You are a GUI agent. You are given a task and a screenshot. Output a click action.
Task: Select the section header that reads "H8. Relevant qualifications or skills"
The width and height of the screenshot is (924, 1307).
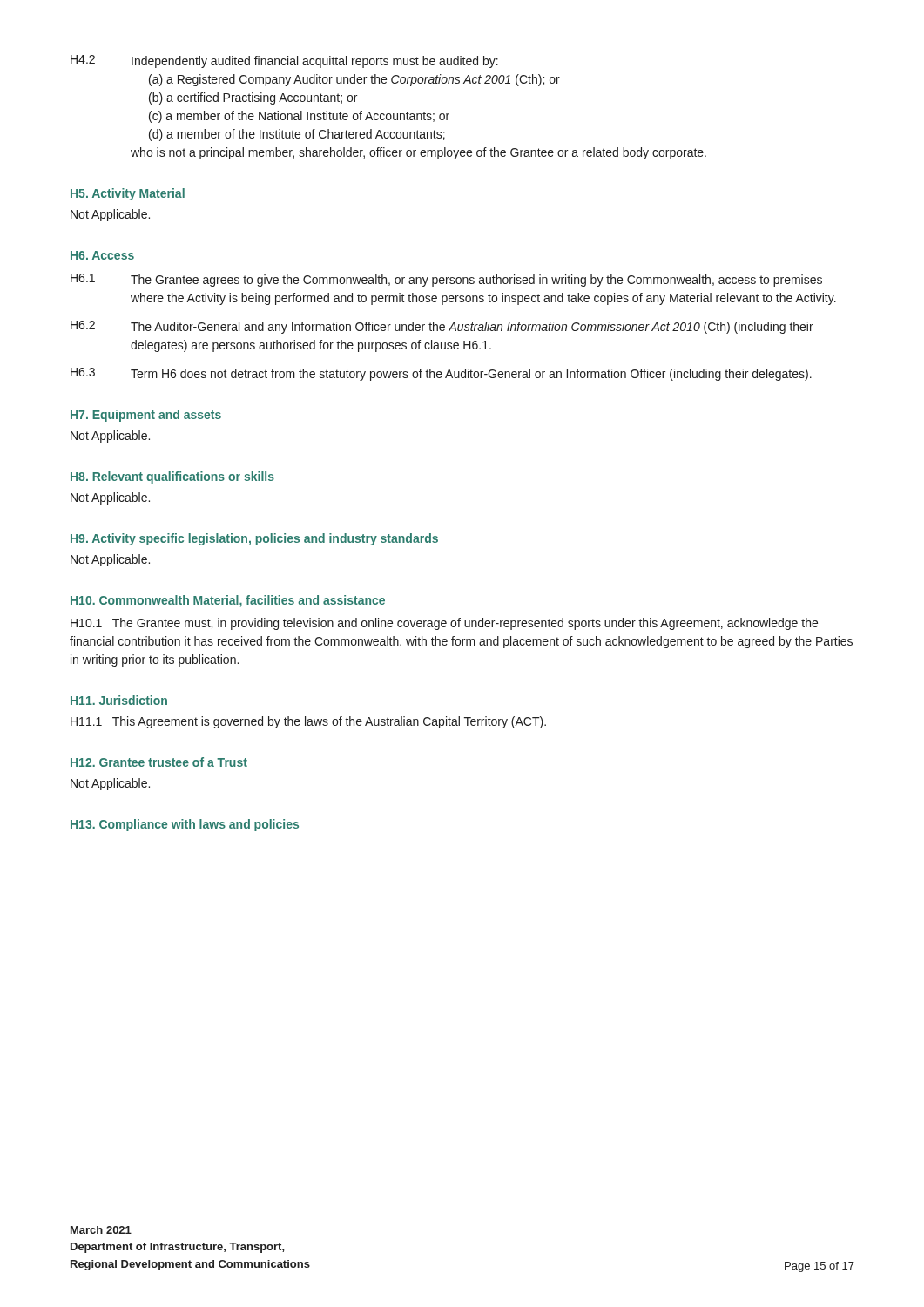click(172, 477)
